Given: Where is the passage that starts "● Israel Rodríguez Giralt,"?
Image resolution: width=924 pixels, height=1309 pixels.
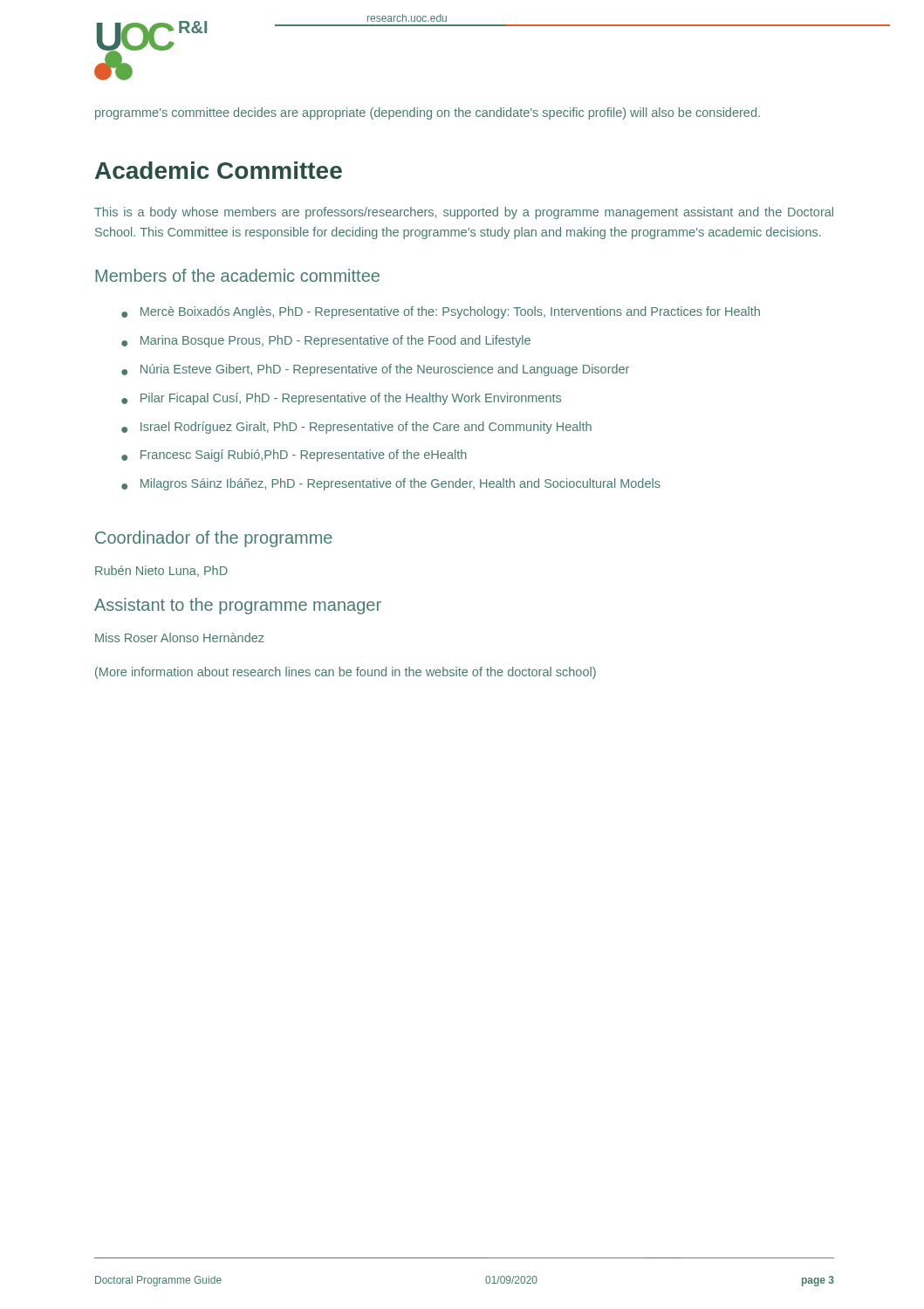Looking at the screenshot, I should coord(356,429).
